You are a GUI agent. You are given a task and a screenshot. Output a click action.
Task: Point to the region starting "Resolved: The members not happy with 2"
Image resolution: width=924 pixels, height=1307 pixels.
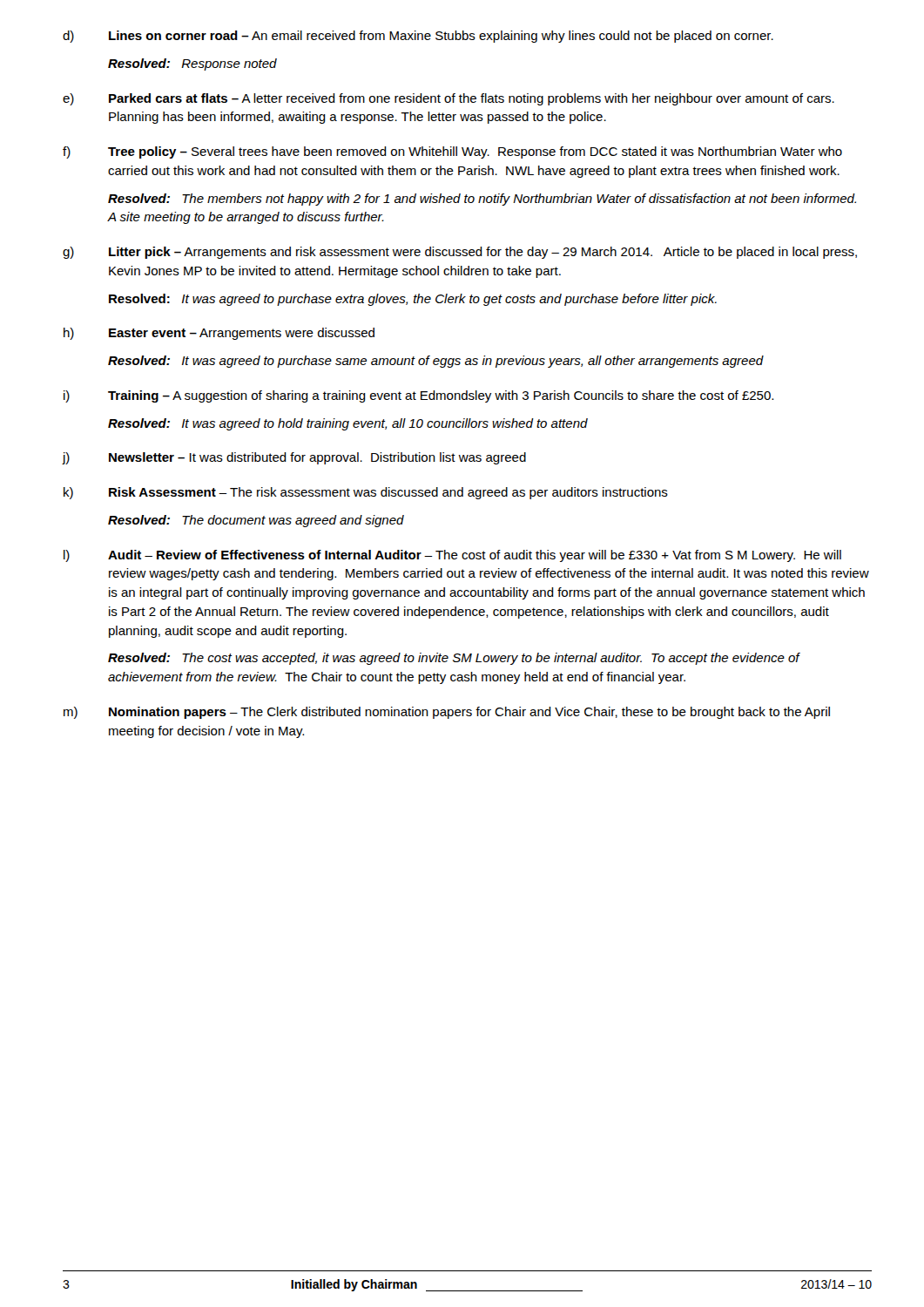[x=485, y=207]
